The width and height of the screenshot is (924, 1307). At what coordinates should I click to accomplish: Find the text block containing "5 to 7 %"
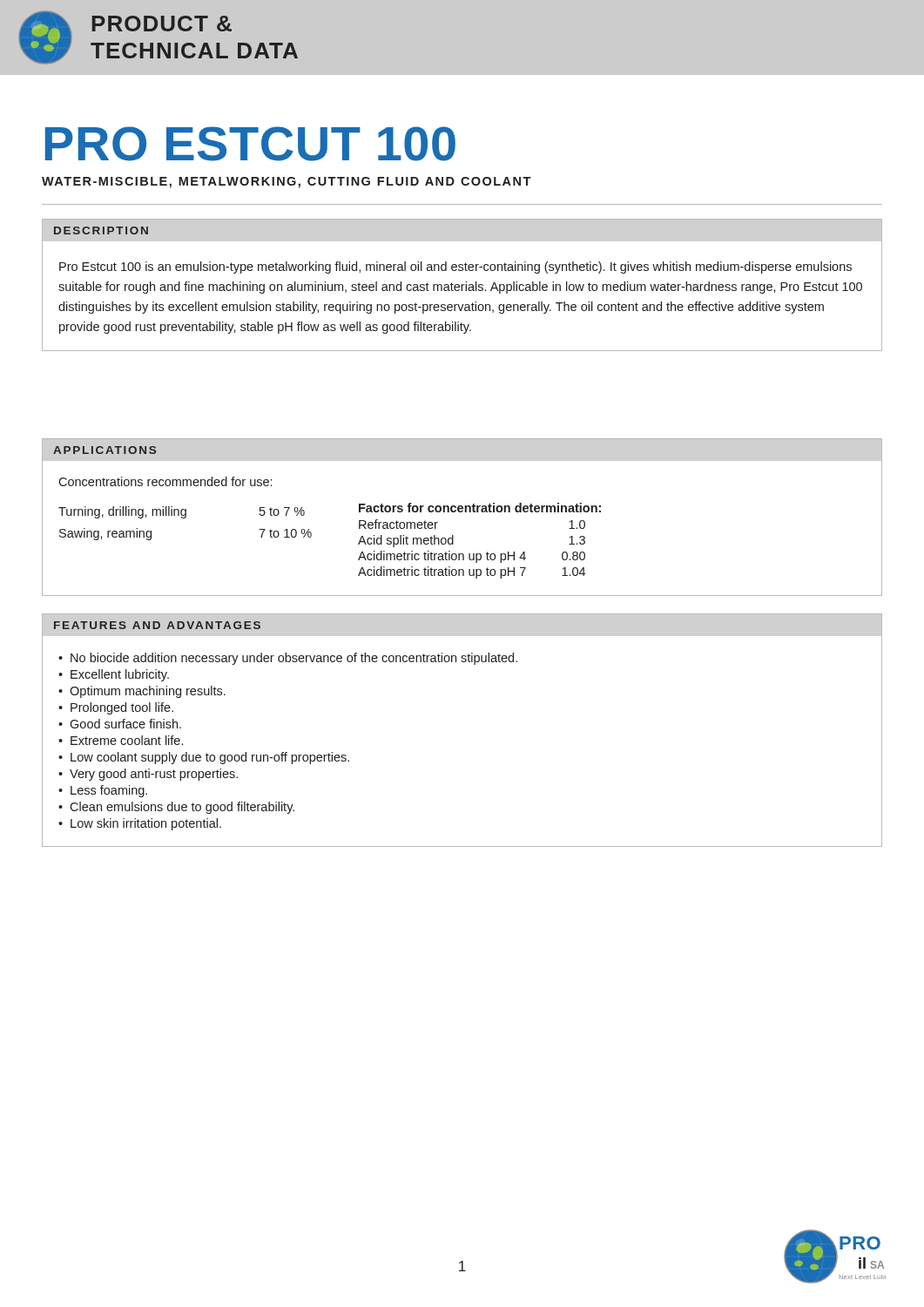pyautogui.click(x=285, y=522)
